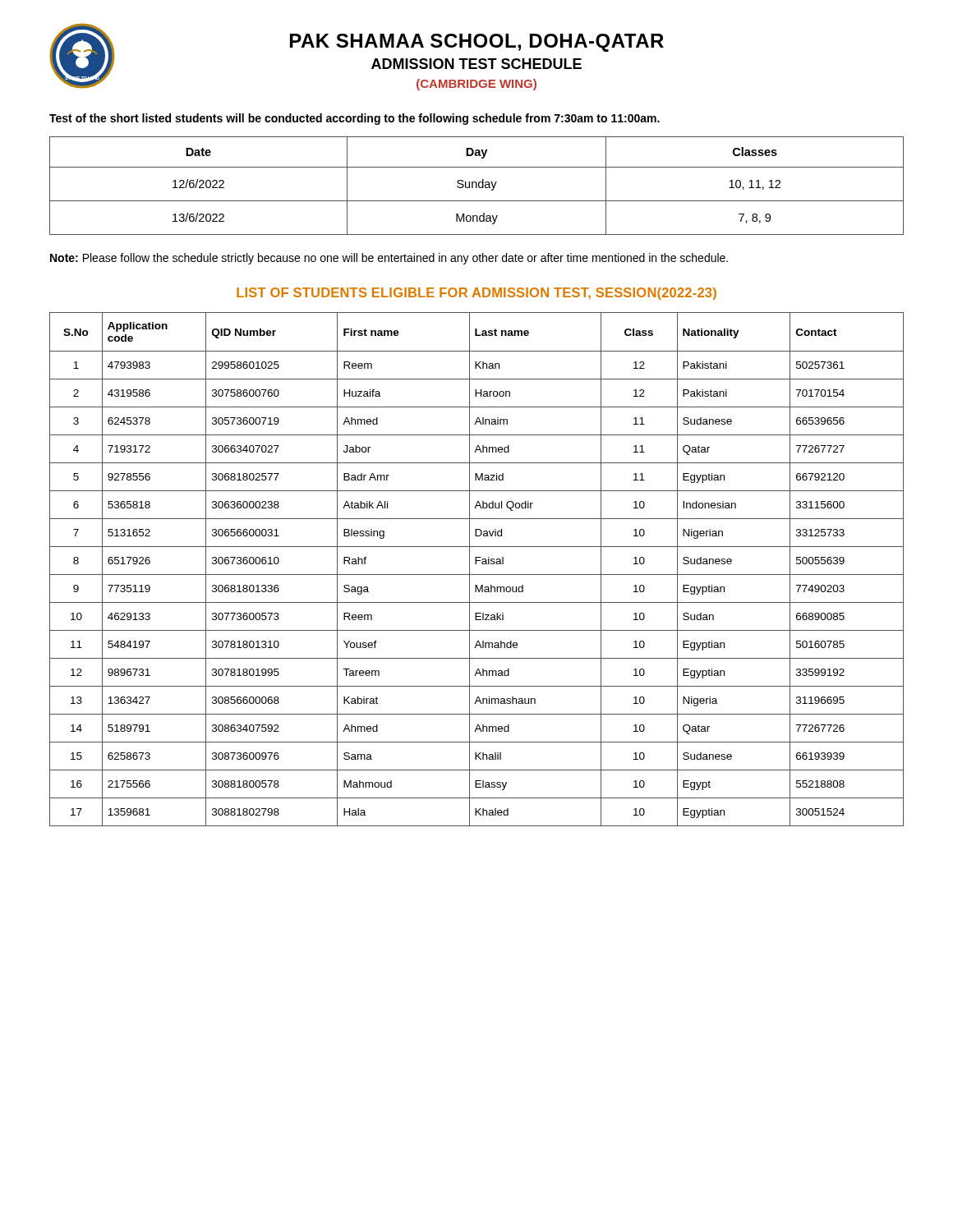
Task: Click on the section header with the text "LIST OF STUDENTS ELIGIBLE FOR ADMISSION TEST, SESSION(2022-23)"
Action: (x=476, y=292)
